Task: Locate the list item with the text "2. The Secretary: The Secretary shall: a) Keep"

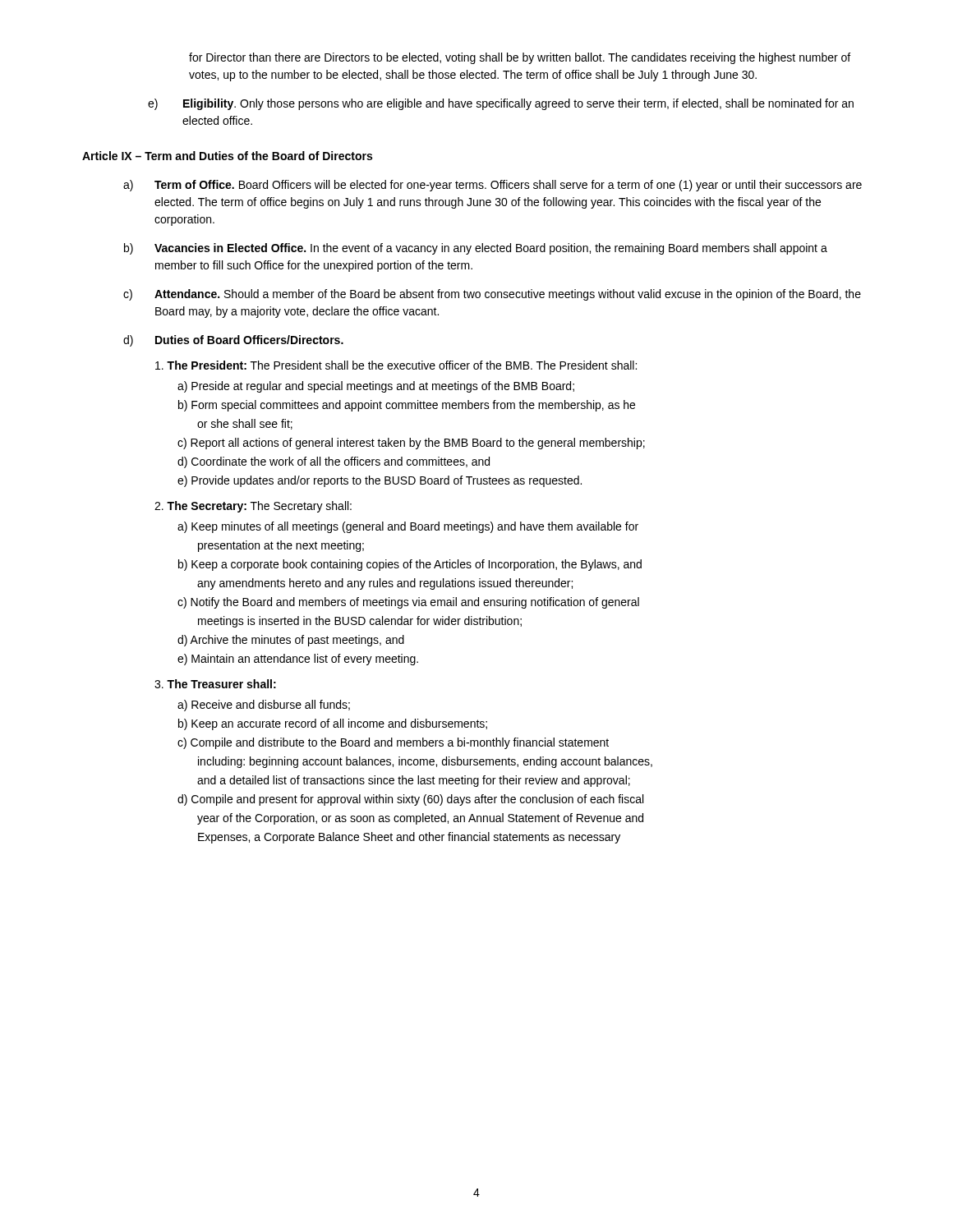Action: click(513, 583)
